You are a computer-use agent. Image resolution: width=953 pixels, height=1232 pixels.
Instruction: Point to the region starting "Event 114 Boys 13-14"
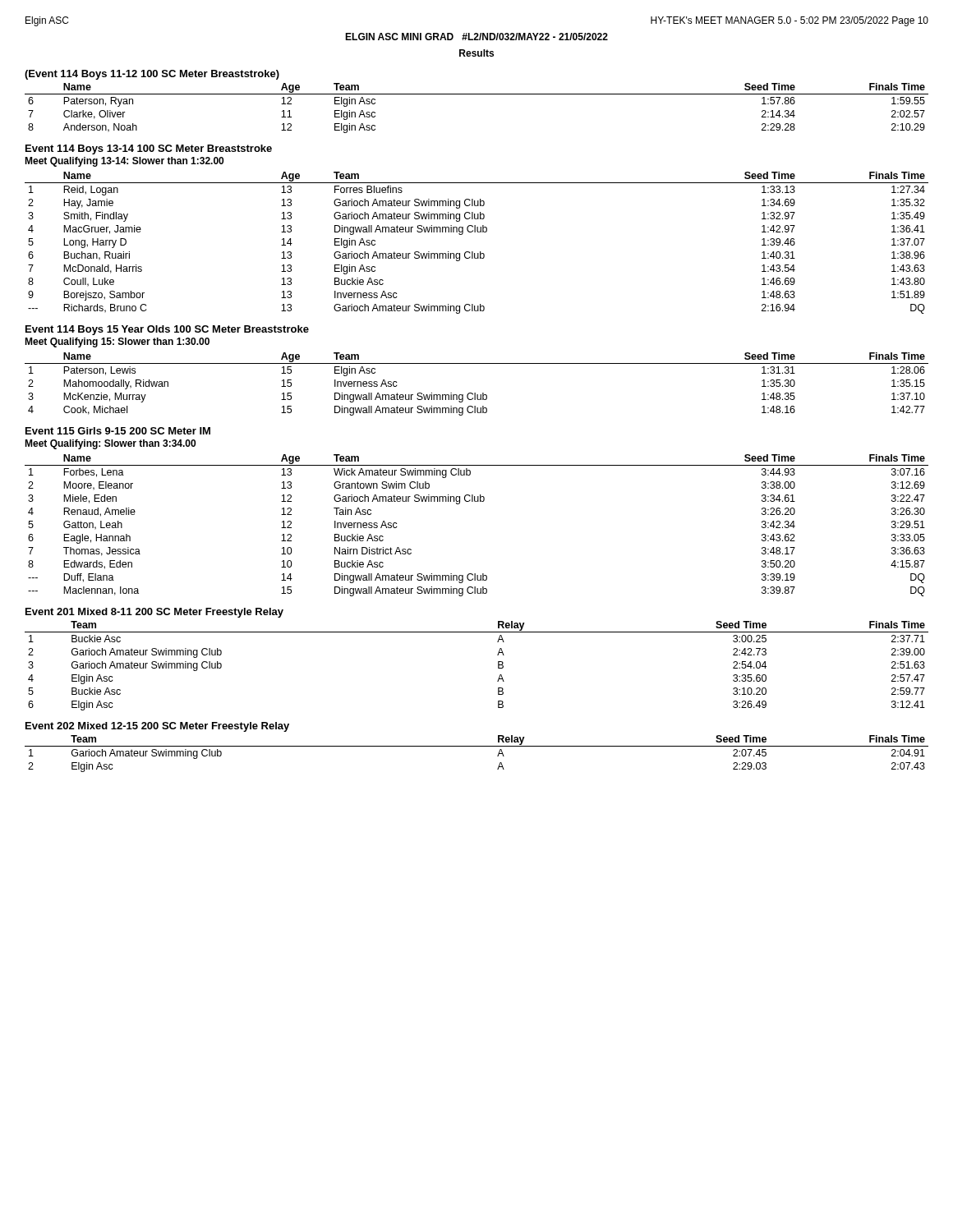pos(149,149)
